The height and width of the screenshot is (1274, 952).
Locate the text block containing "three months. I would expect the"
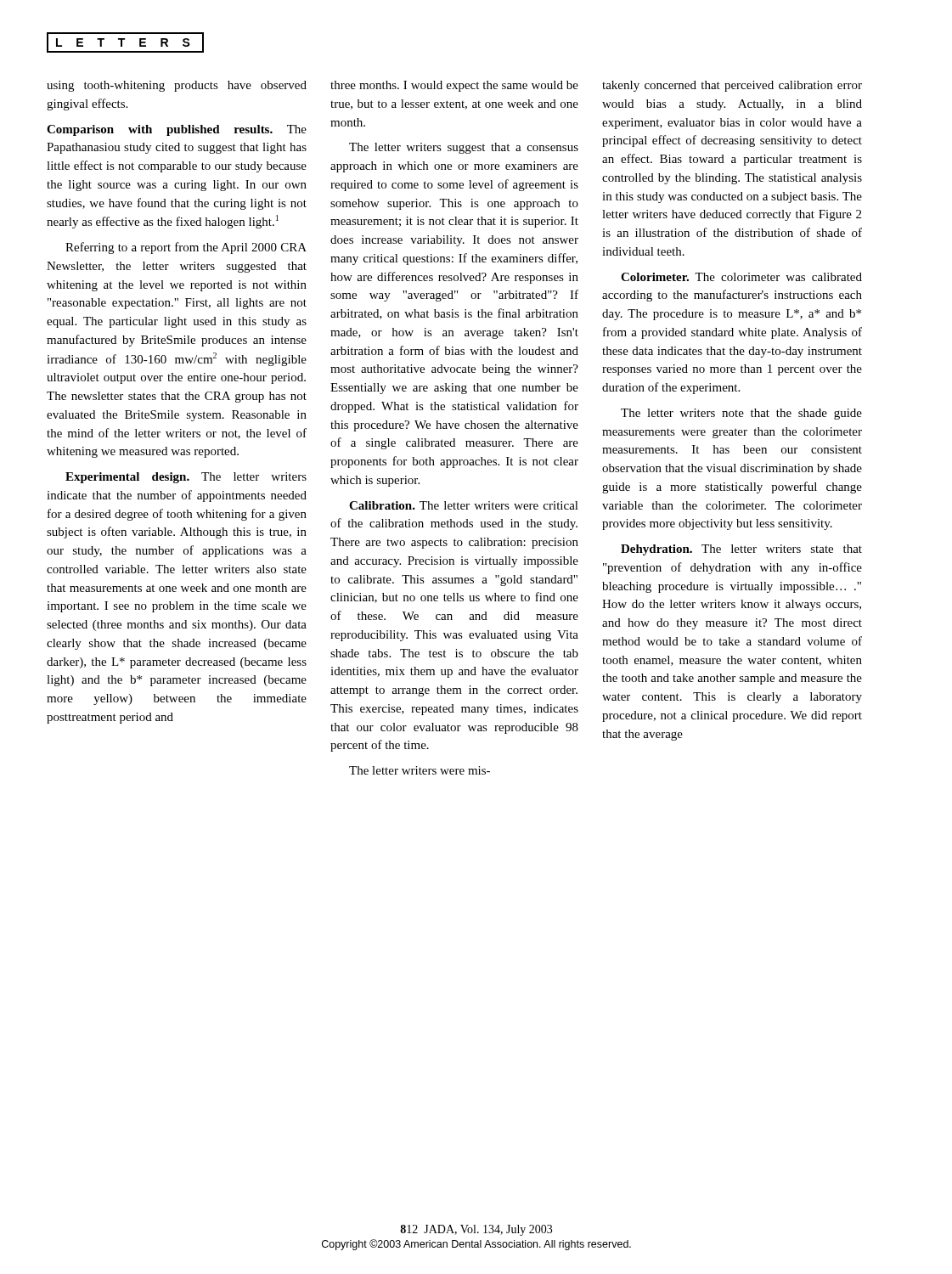pyautogui.click(x=454, y=428)
